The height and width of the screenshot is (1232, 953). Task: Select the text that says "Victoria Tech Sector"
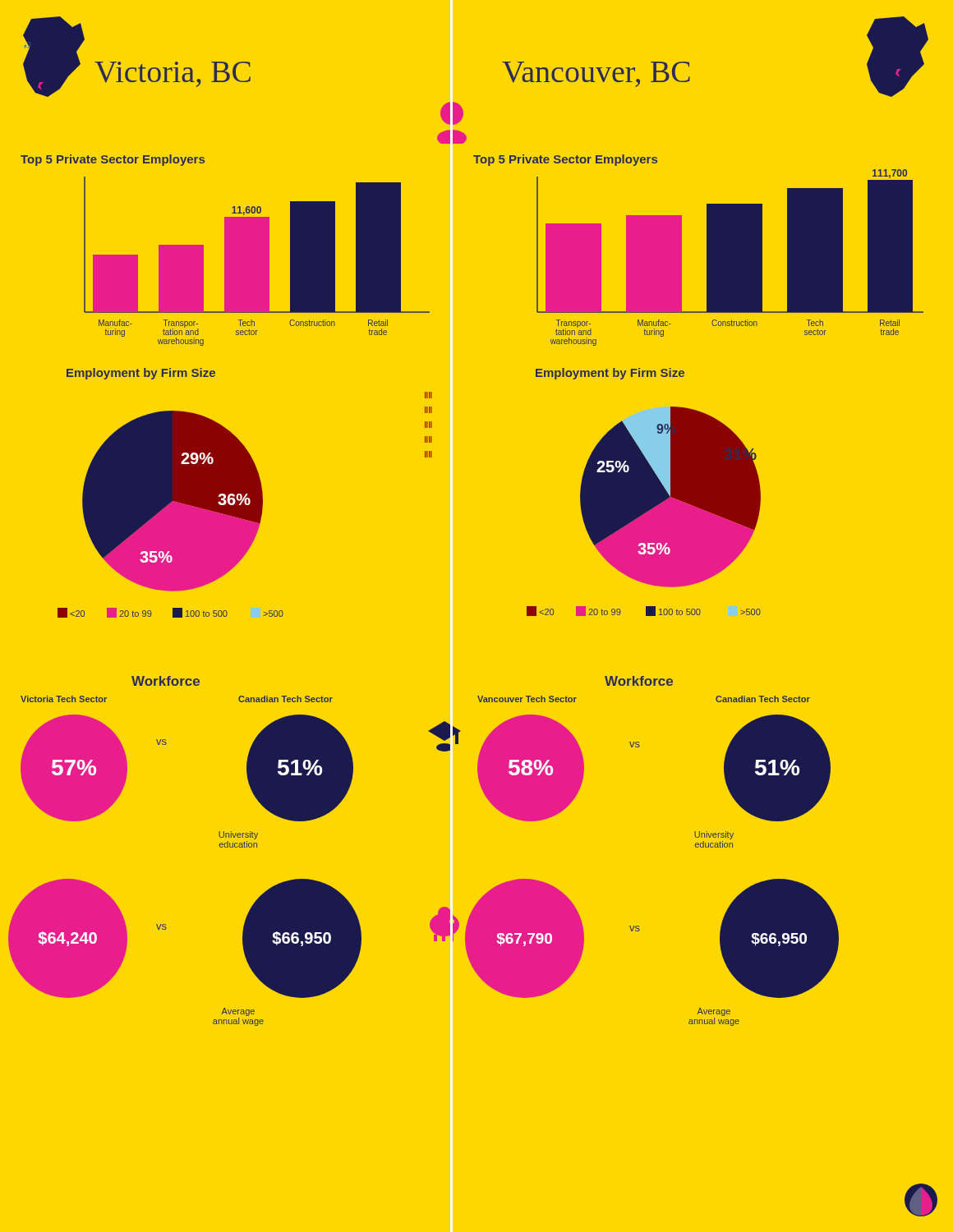pyautogui.click(x=64, y=699)
